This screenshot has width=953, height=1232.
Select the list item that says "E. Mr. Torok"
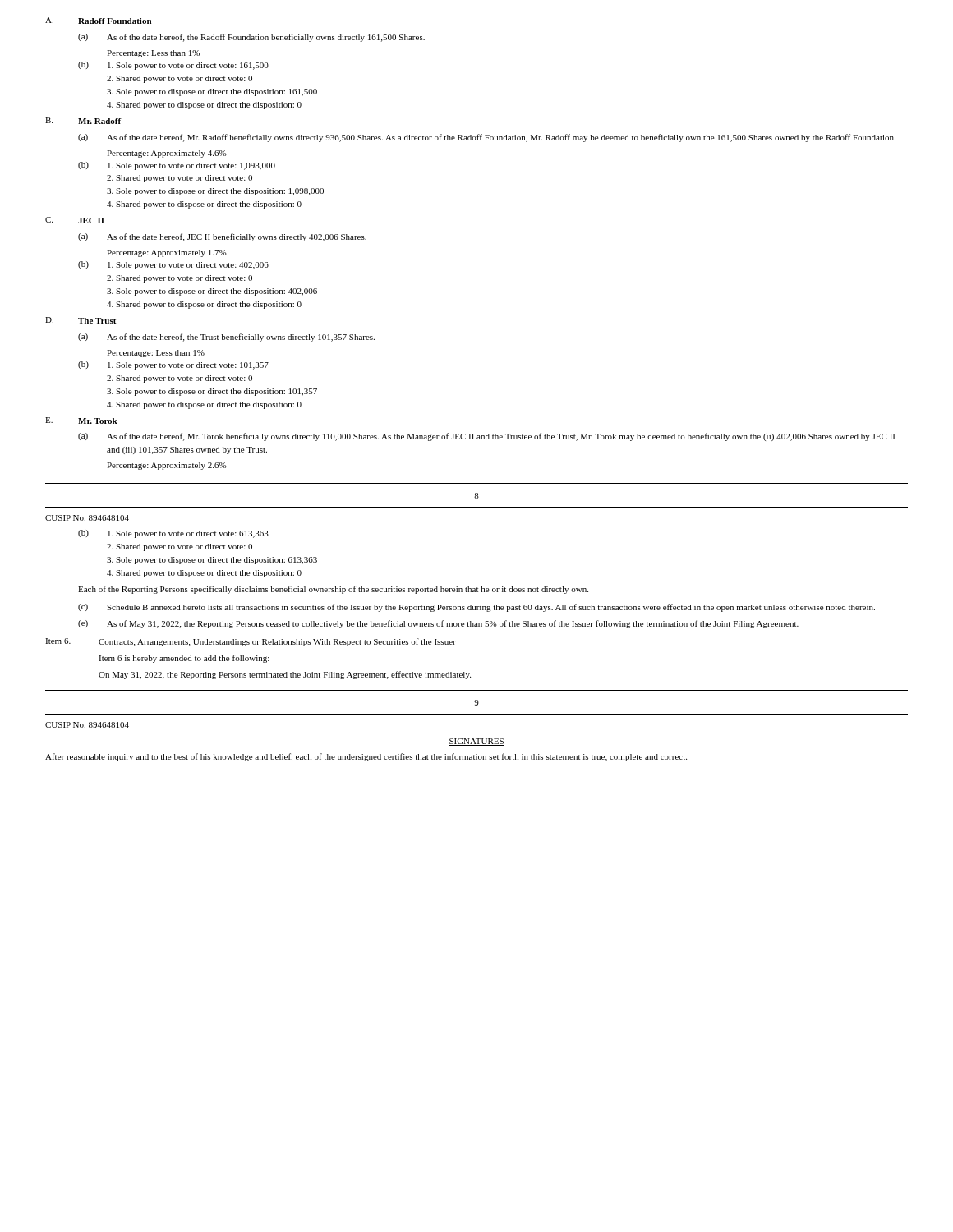point(81,421)
